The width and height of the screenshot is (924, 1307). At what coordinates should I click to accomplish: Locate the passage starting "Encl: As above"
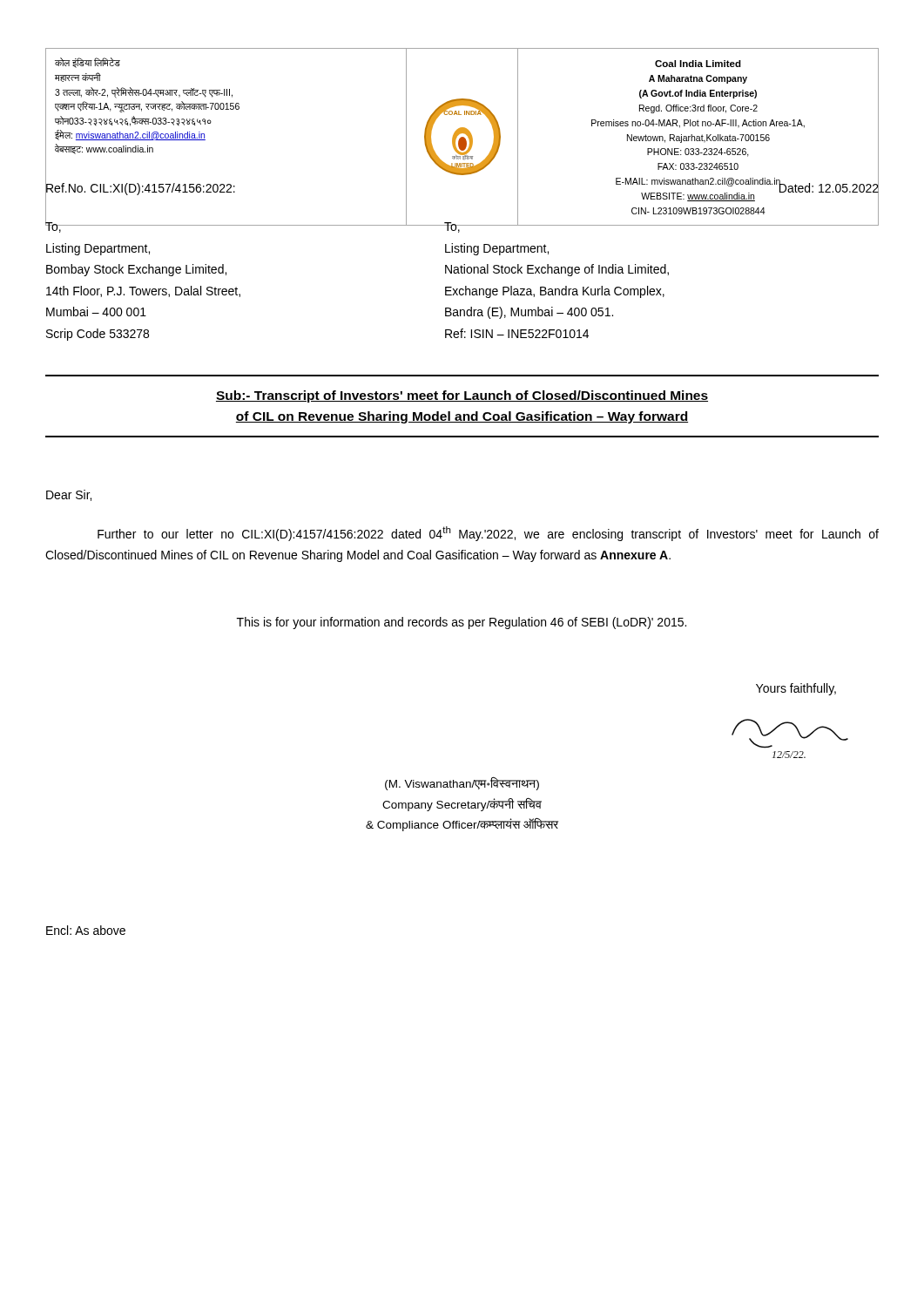point(86,931)
